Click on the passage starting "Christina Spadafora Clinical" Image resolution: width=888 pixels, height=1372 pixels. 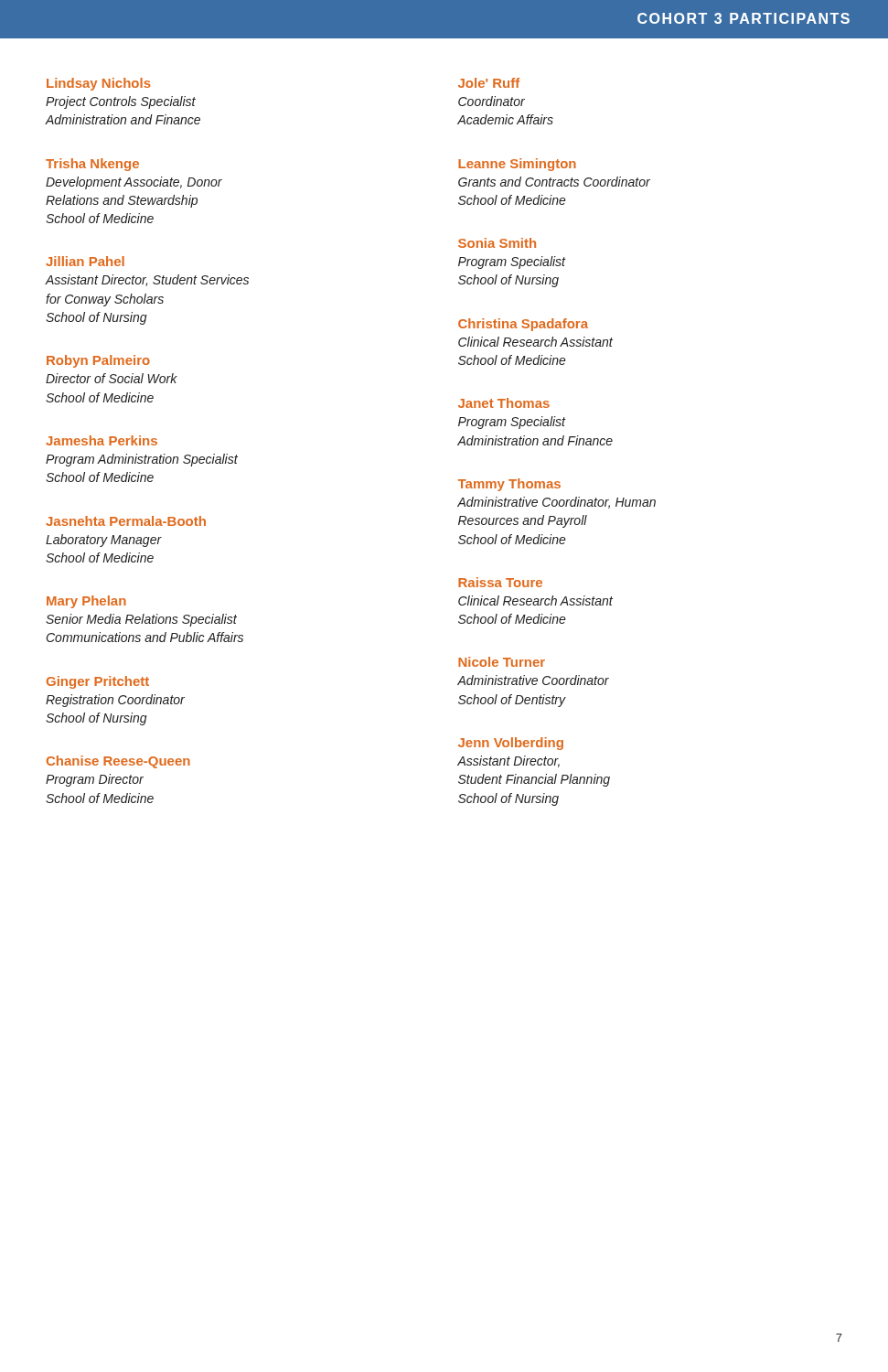(523, 325)
